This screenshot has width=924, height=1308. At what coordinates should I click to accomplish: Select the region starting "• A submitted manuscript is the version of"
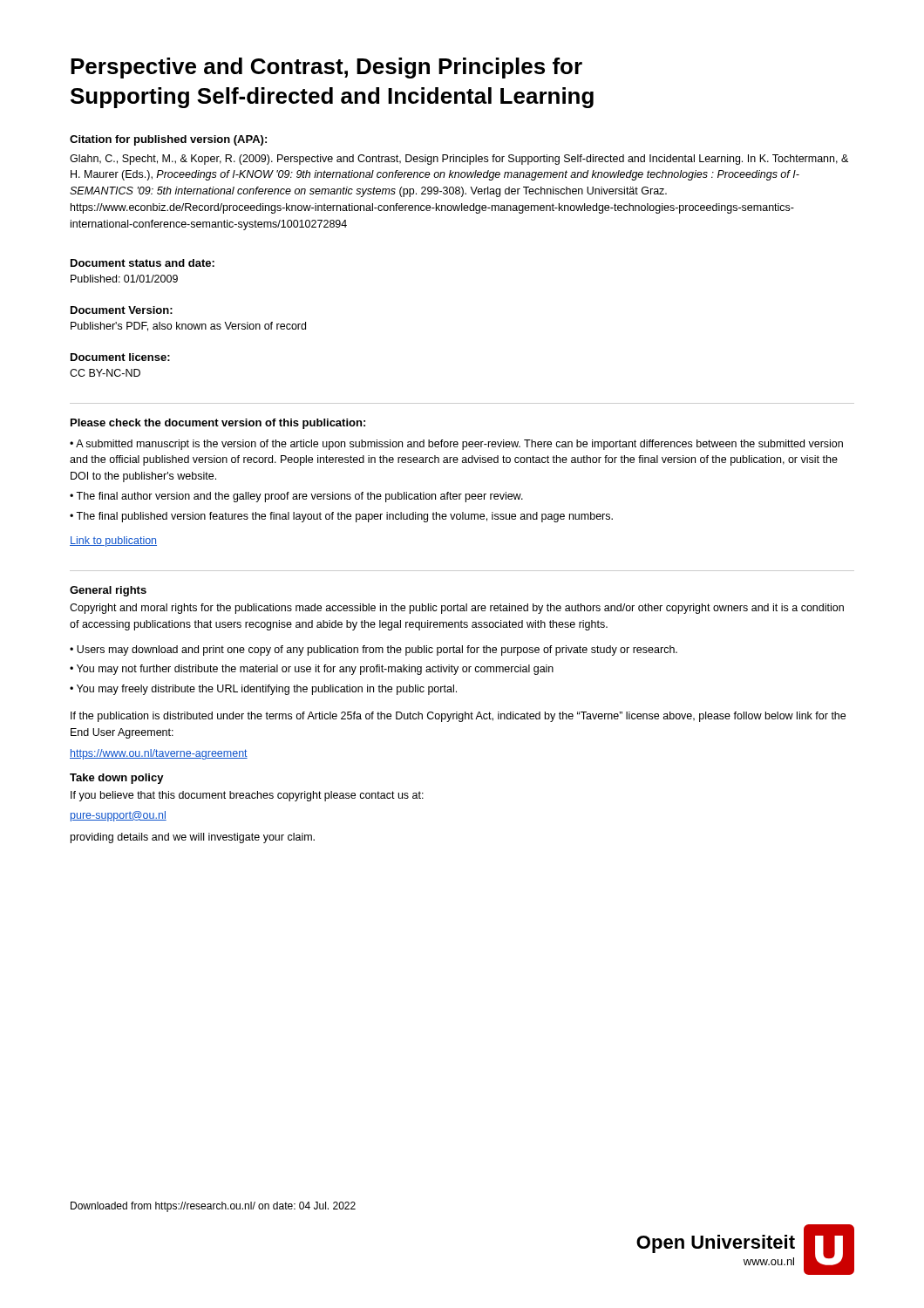(x=457, y=460)
